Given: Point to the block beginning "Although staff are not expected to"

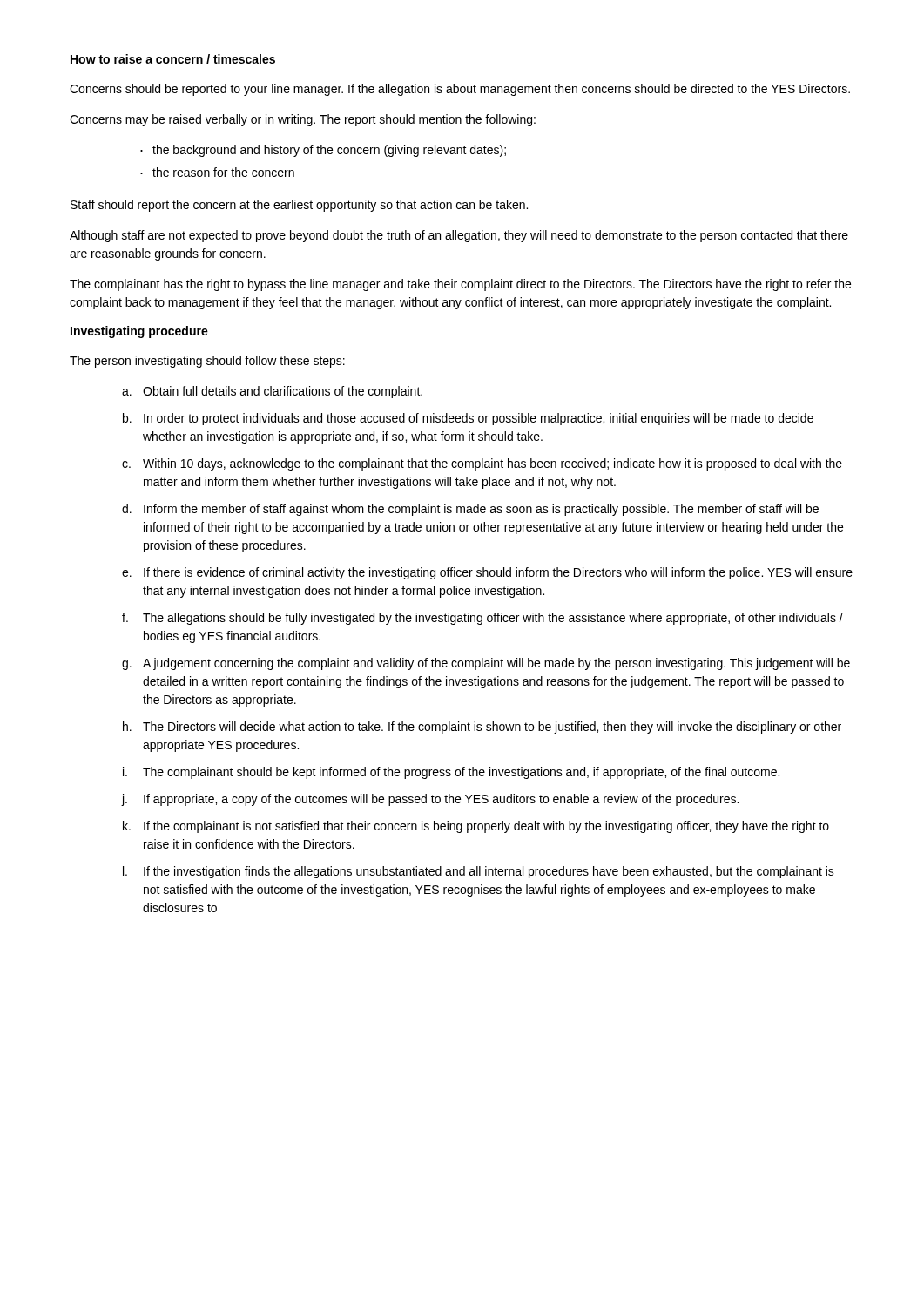Looking at the screenshot, I should coord(459,245).
